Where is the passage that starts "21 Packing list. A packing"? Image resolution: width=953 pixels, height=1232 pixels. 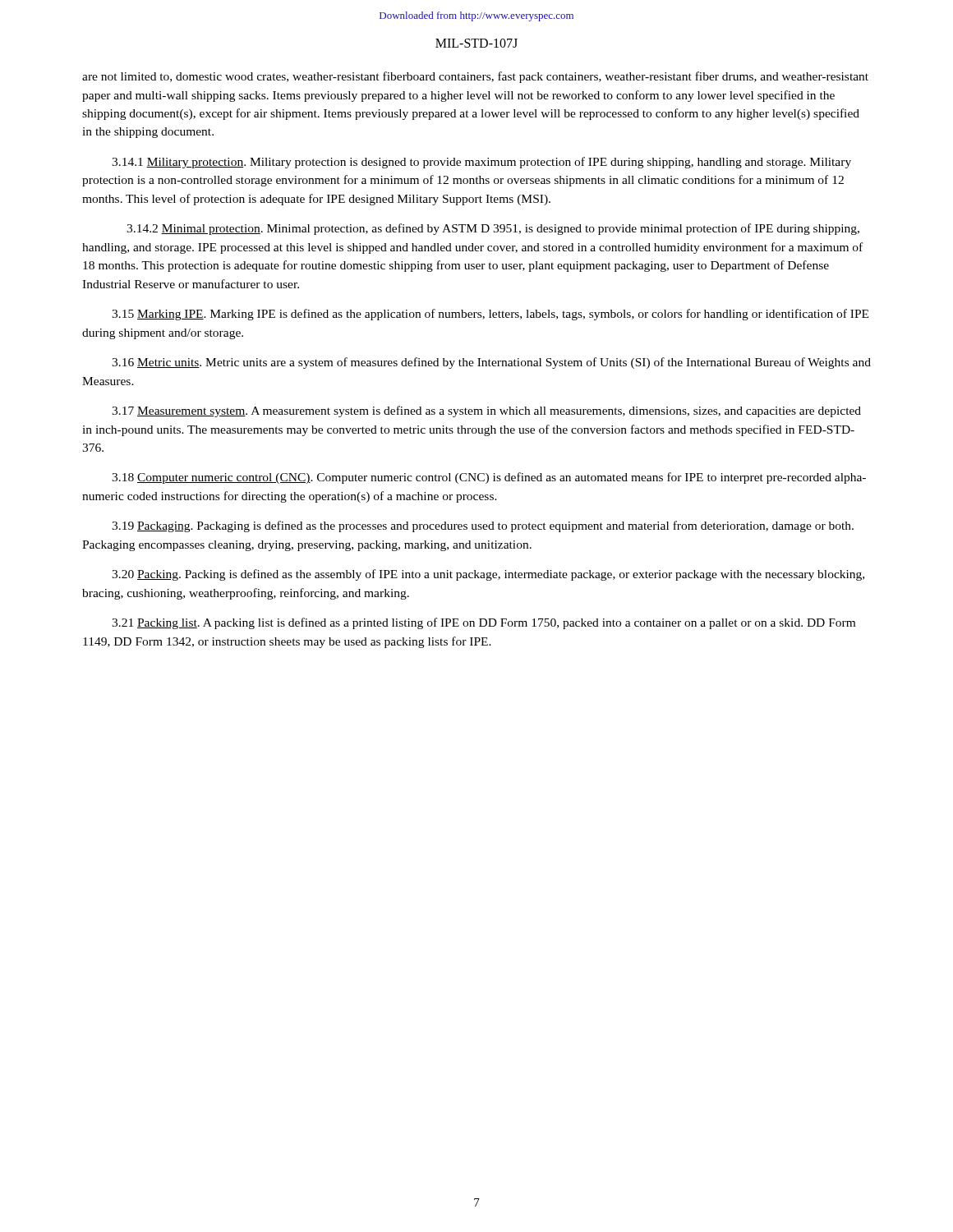(x=469, y=632)
